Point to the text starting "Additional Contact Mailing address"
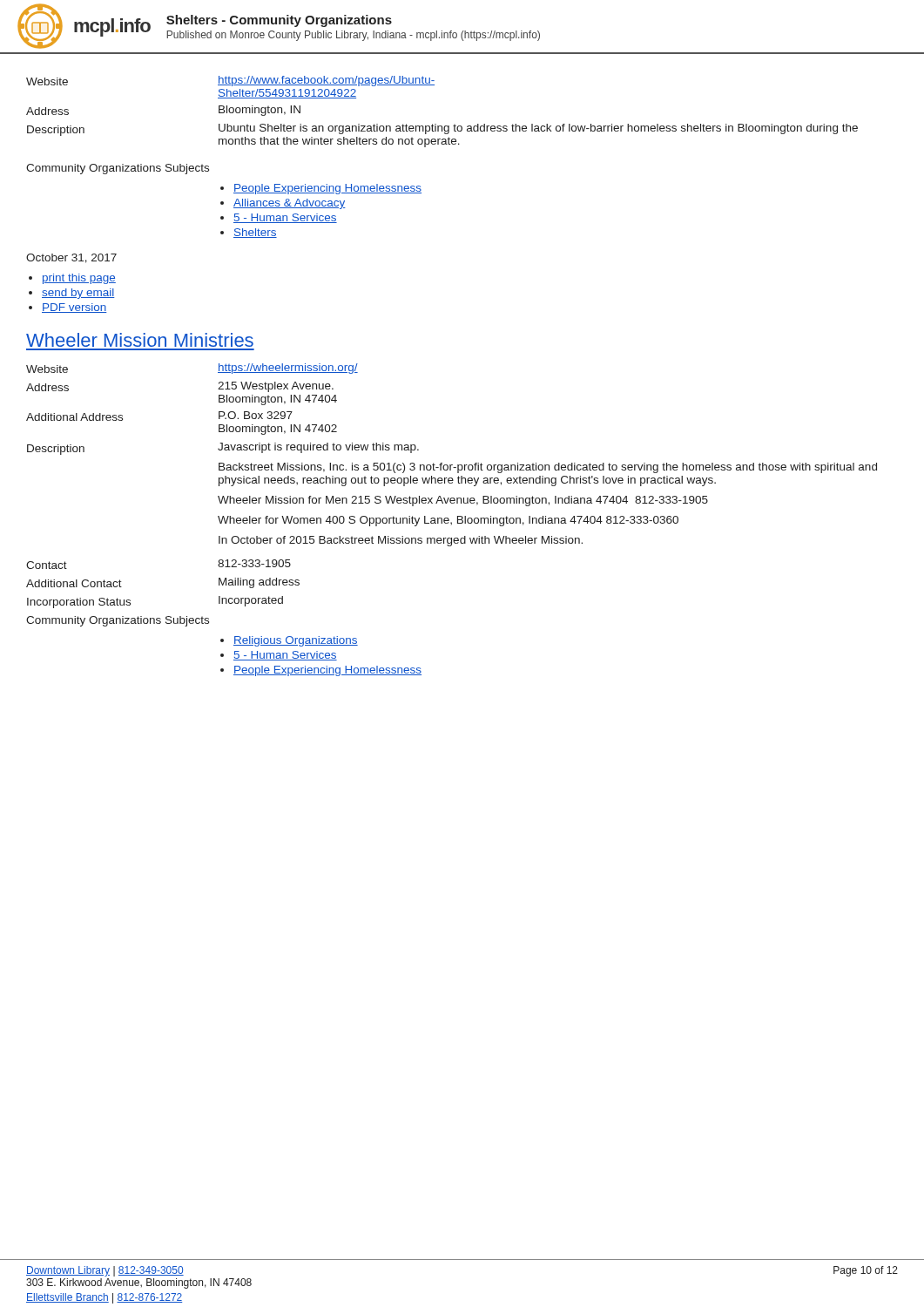924x1307 pixels. (x=71, y=582)
